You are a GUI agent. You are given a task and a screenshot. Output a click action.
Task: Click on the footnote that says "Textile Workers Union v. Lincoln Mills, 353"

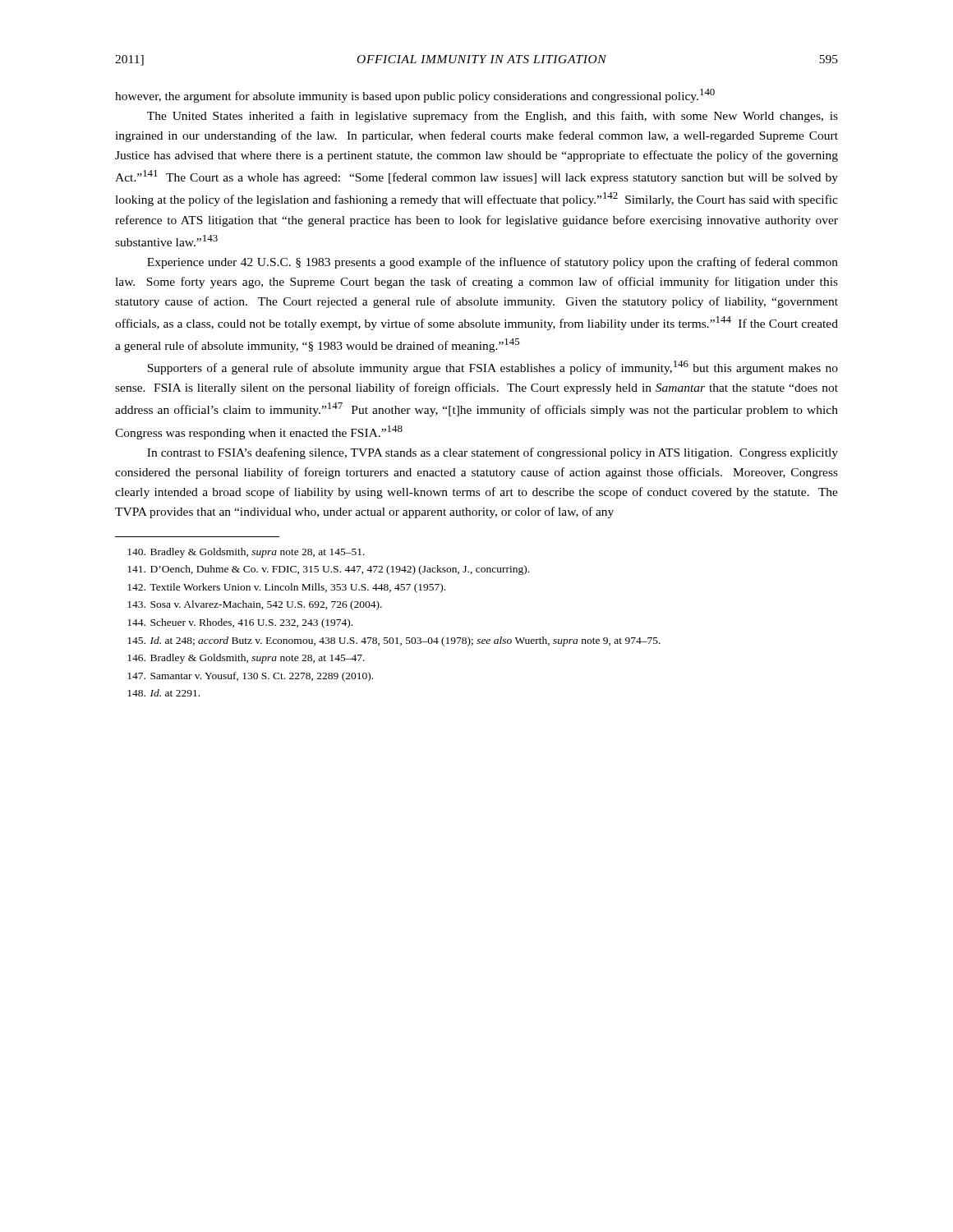pyautogui.click(x=281, y=587)
